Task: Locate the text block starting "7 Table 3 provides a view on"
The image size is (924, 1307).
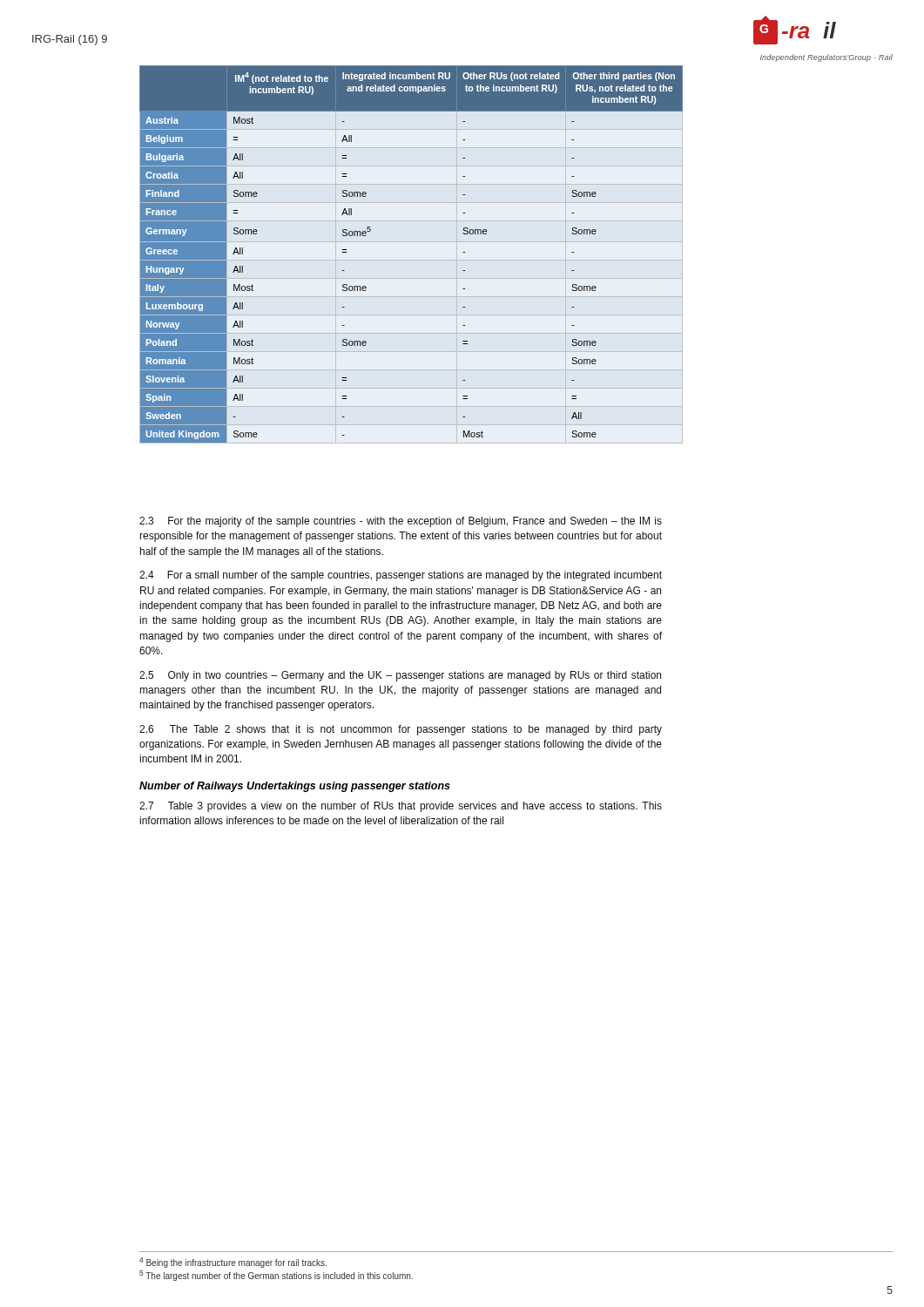Action: tap(401, 813)
